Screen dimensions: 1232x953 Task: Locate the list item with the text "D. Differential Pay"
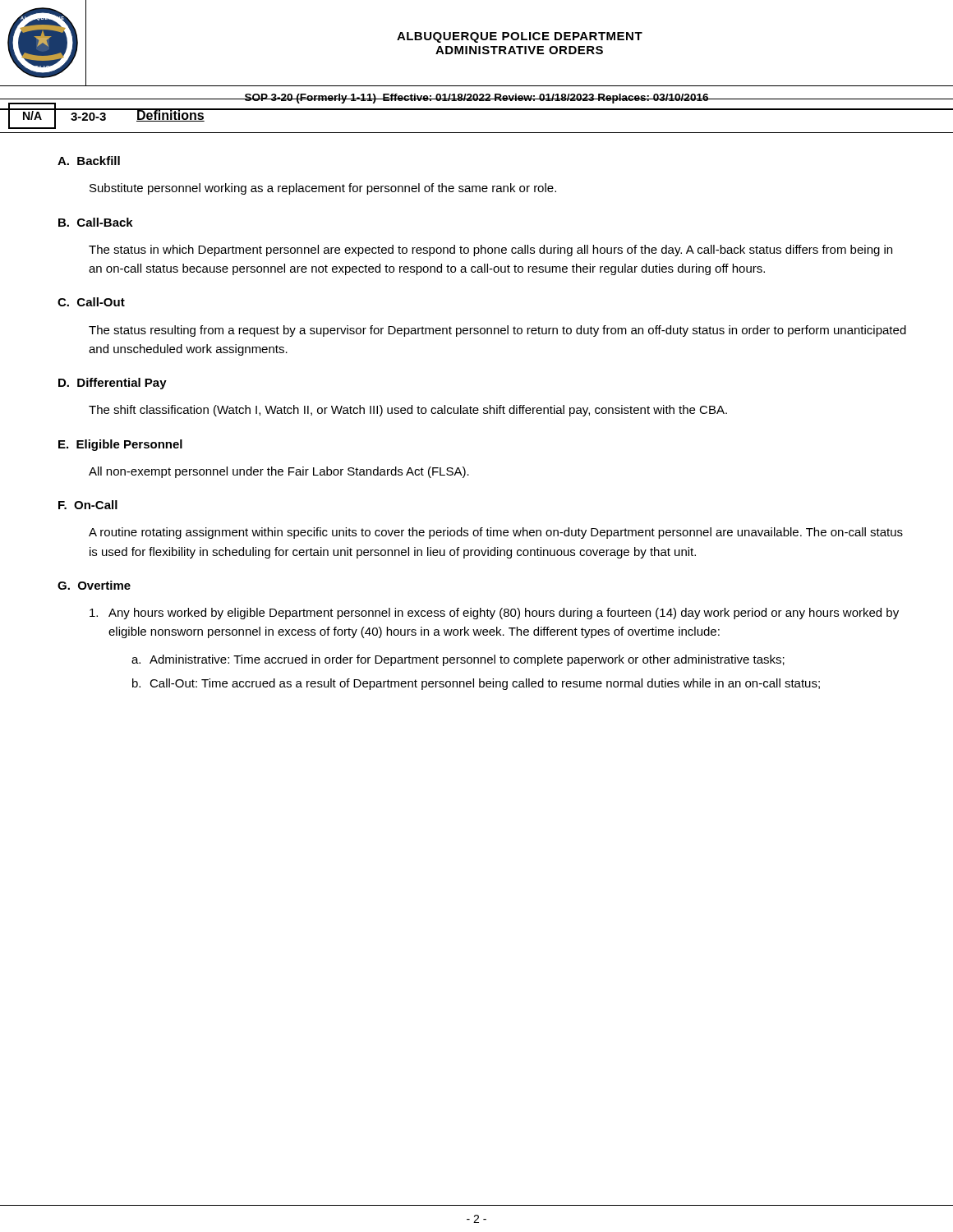(112, 382)
